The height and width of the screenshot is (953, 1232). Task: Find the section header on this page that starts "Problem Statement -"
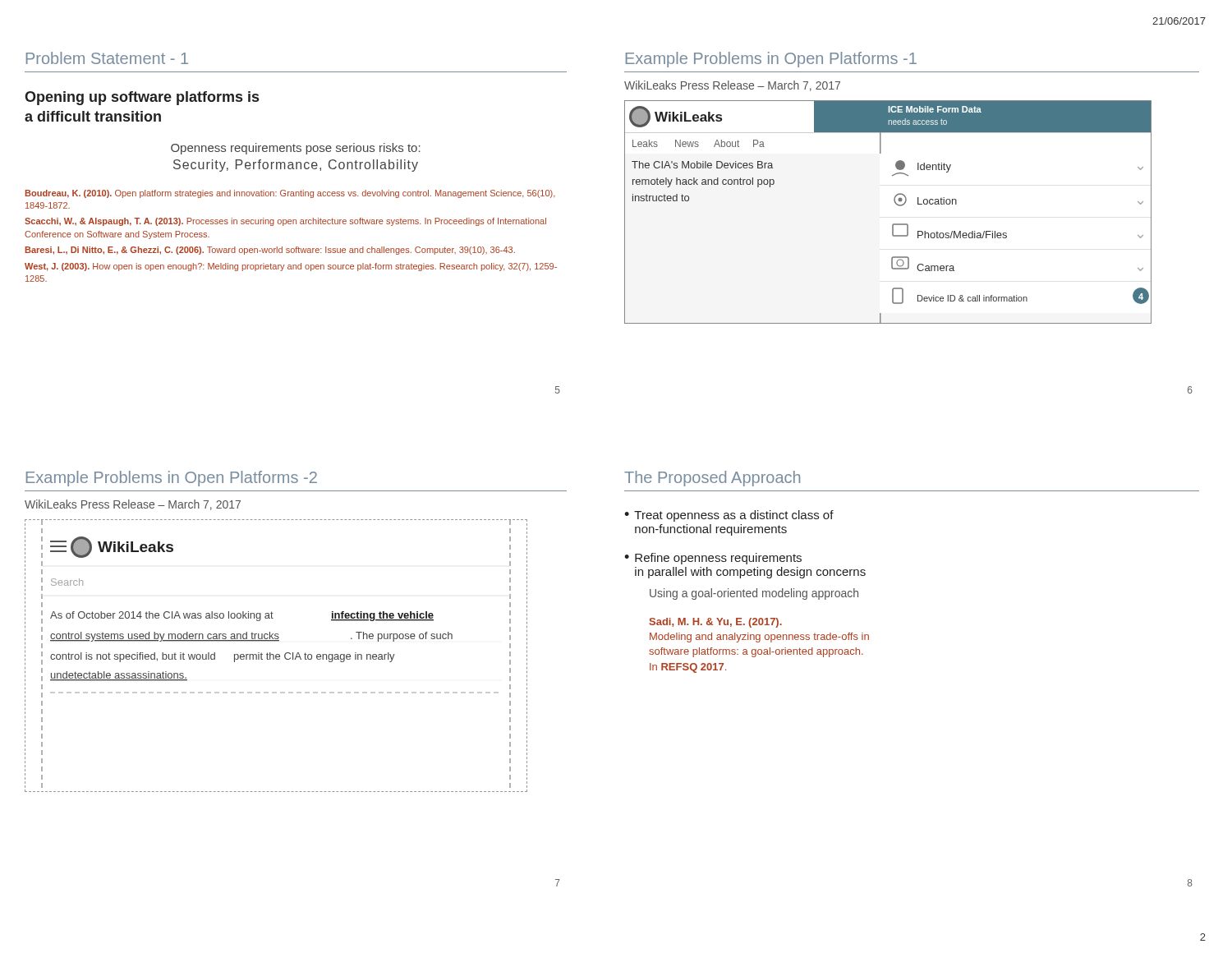click(107, 58)
